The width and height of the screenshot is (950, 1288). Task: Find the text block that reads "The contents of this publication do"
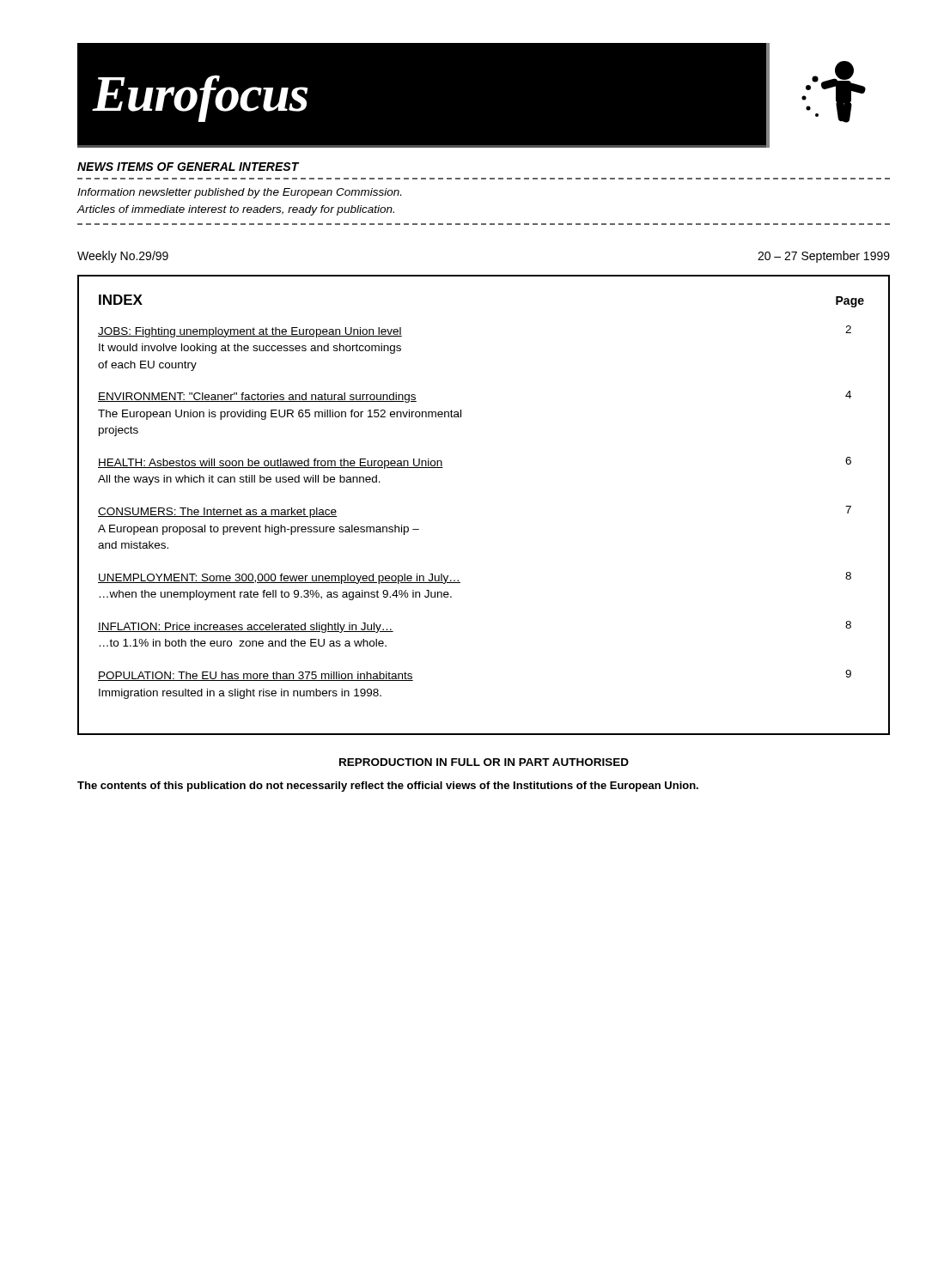pos(388,785)
